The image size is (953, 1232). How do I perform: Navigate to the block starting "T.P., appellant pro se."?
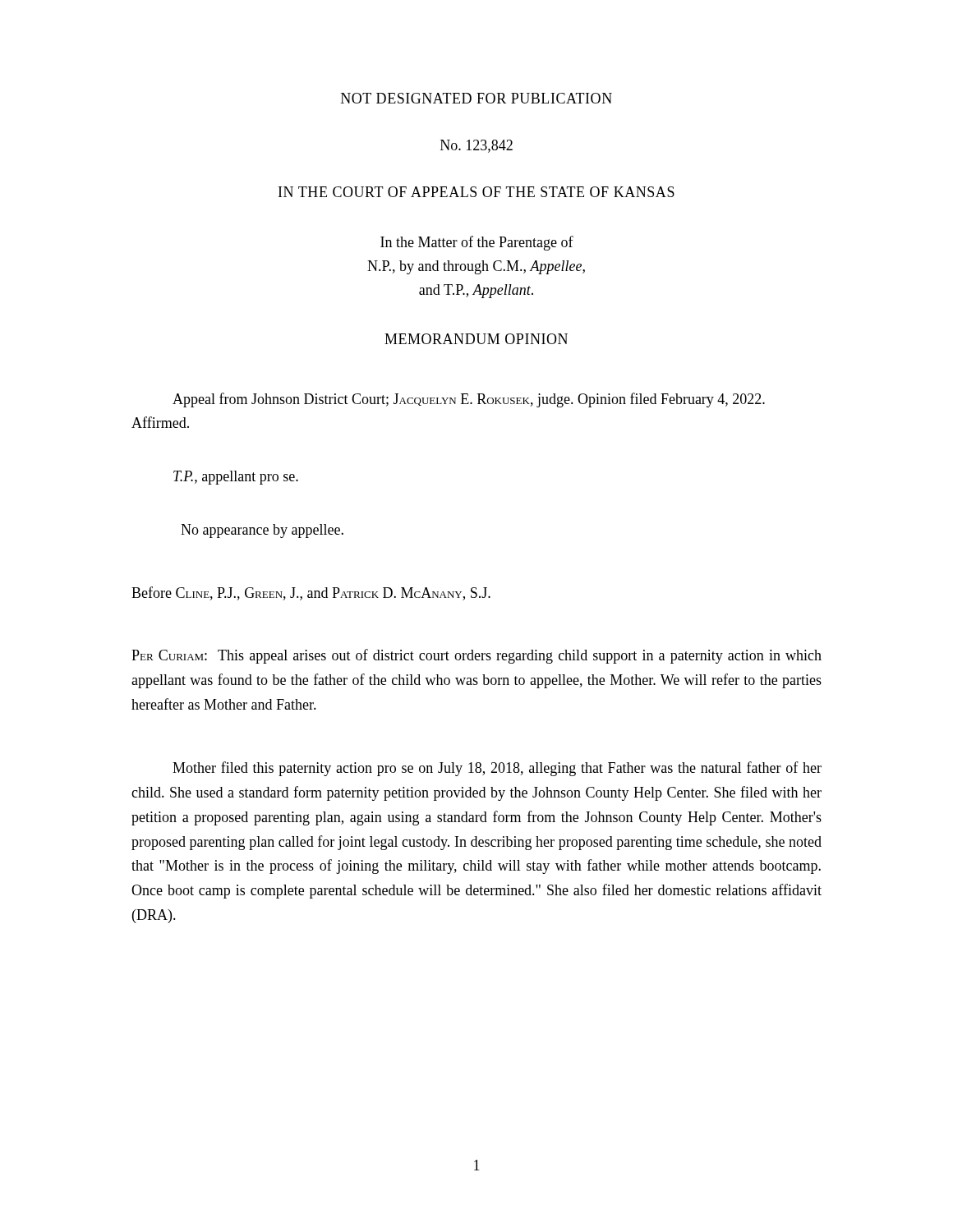tap(236, 476)
